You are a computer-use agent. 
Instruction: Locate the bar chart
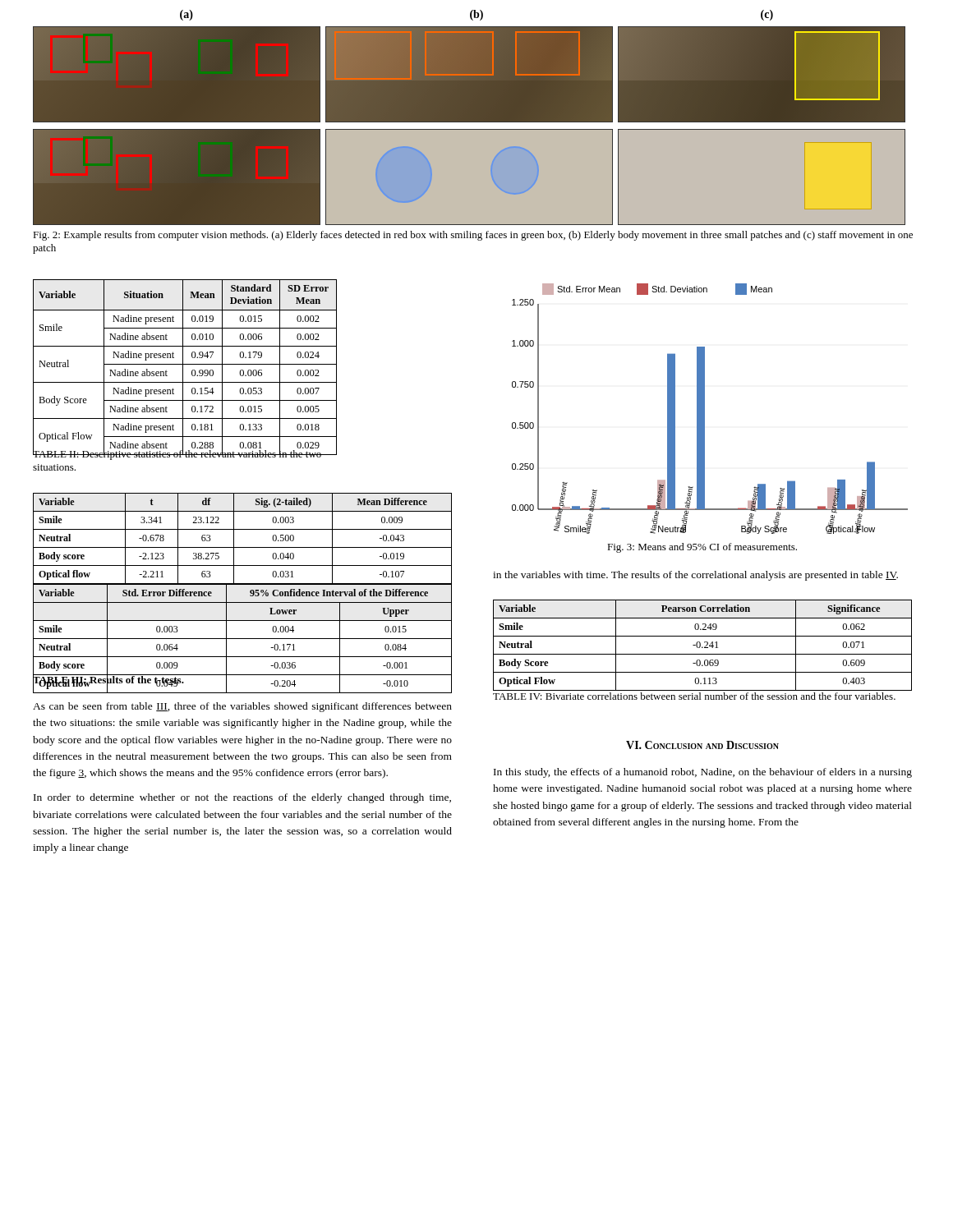(702, 407)
